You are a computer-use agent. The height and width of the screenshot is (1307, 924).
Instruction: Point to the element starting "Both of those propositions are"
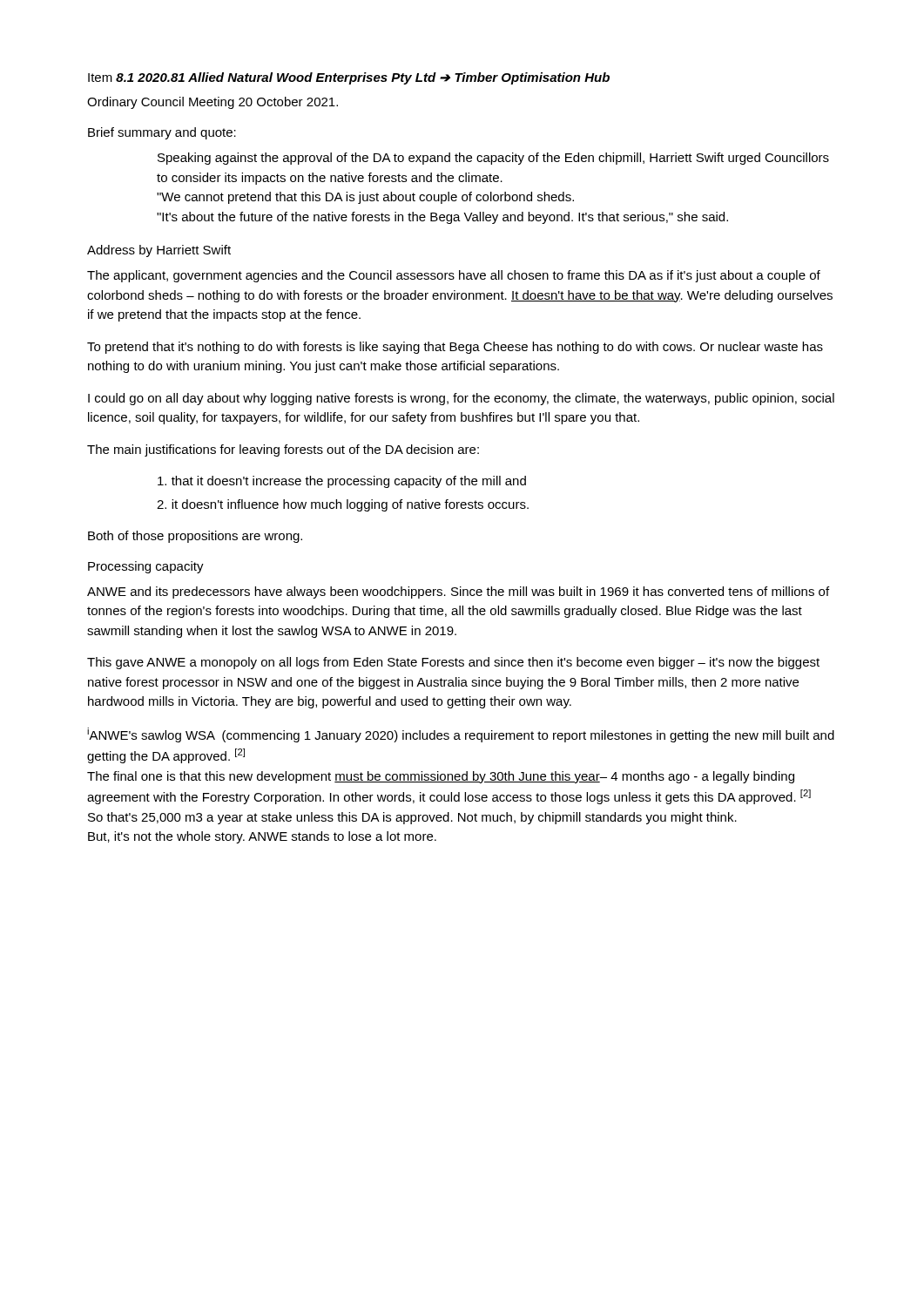click(x=195, y=535)
